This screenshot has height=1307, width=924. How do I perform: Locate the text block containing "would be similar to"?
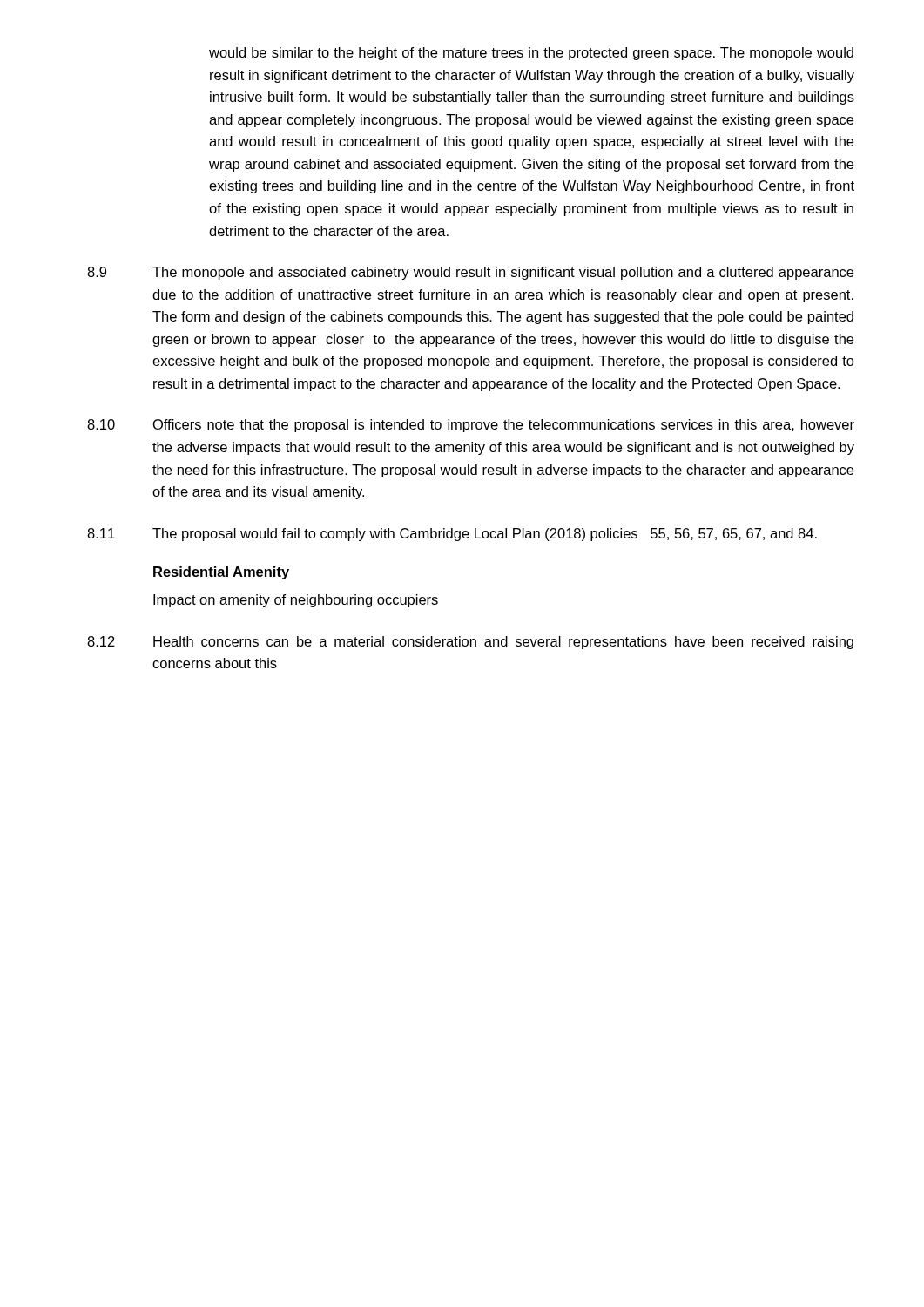click(x=532, y=141)
